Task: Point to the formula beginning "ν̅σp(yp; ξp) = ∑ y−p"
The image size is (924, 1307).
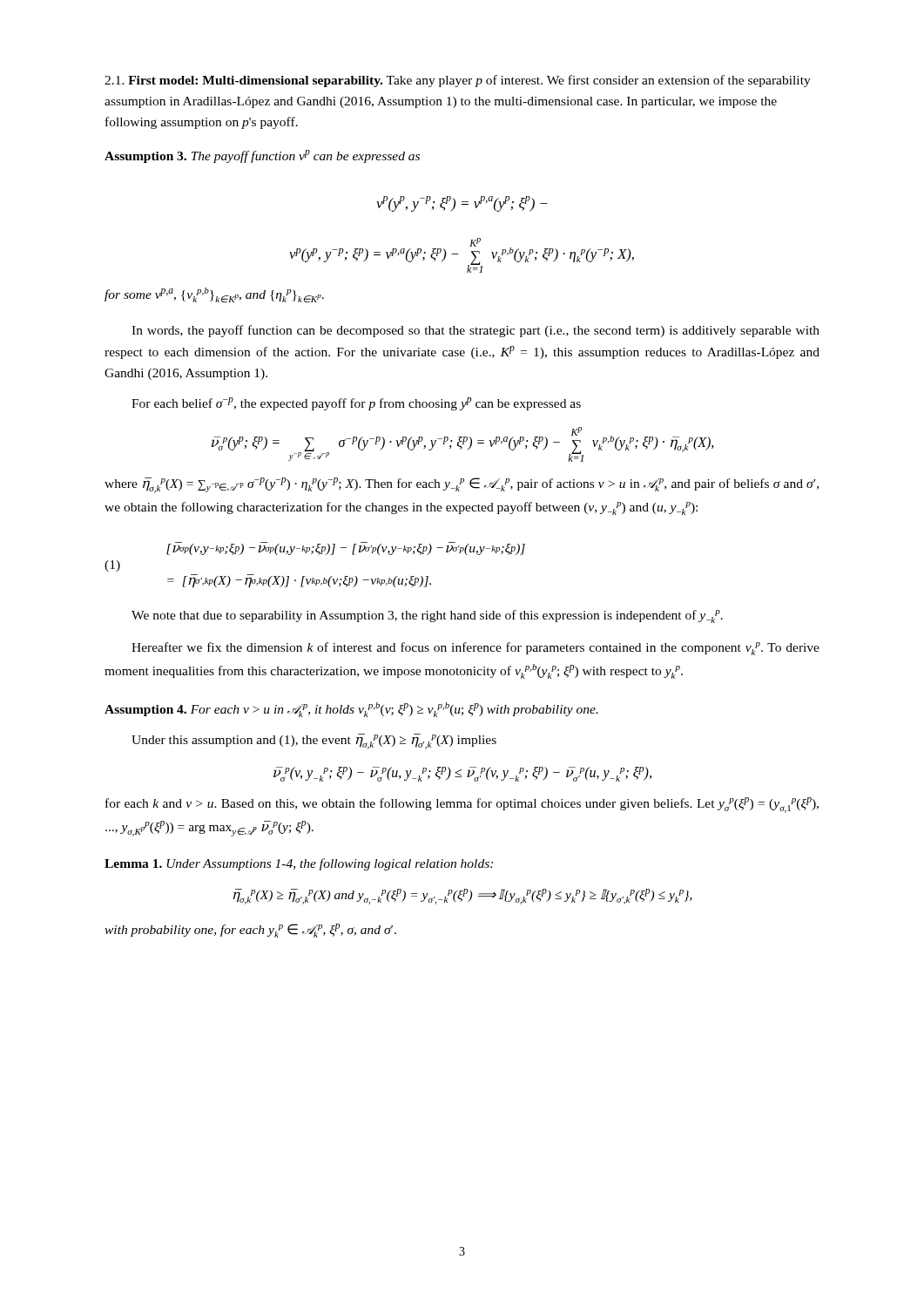Action: click(x=462, y=444)
